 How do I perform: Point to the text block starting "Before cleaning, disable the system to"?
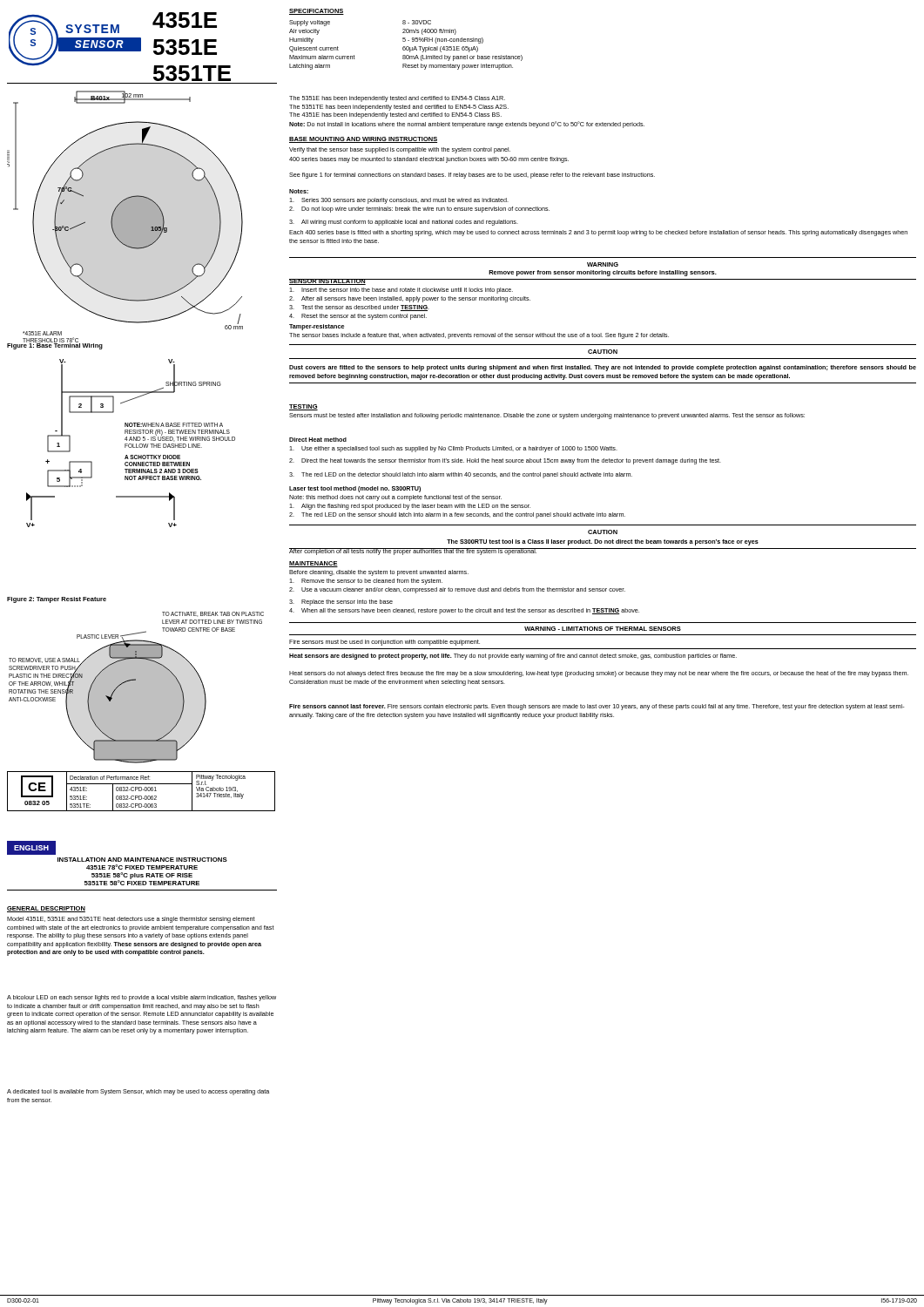click(x=379, y=572)
